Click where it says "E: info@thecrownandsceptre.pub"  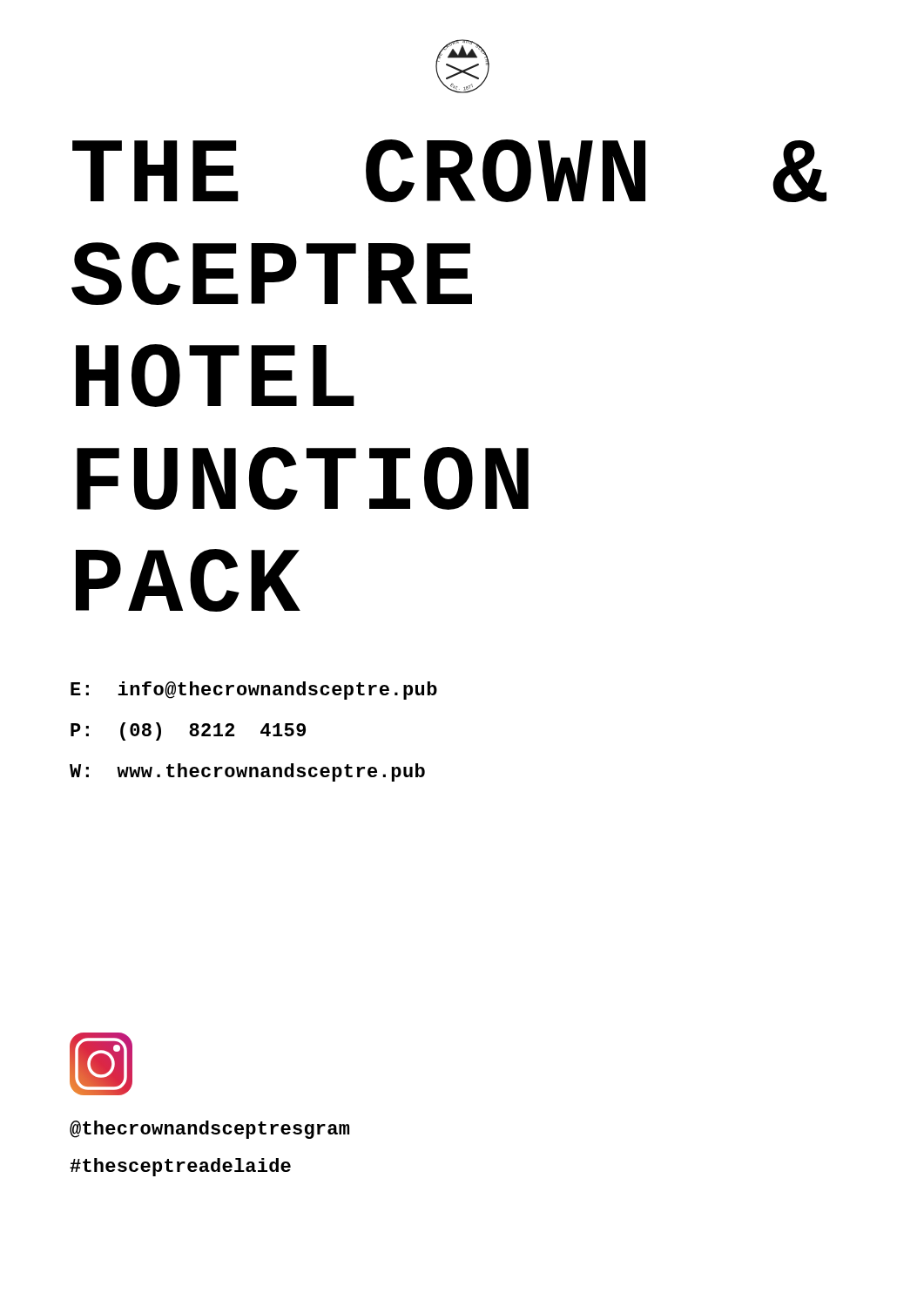pyautogui.click(x=254, y=691)
